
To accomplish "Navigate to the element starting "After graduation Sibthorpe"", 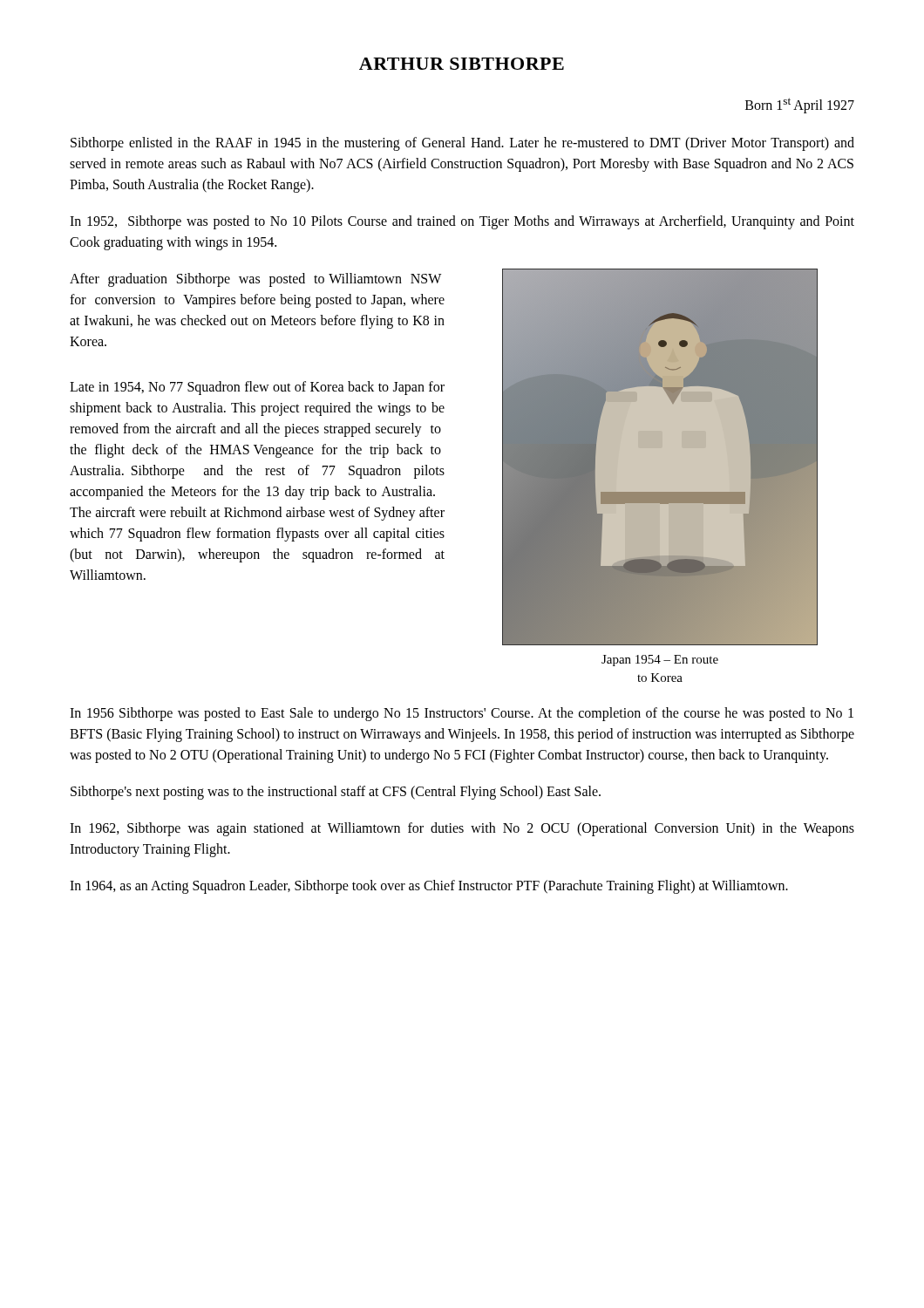I will [257, 310].
